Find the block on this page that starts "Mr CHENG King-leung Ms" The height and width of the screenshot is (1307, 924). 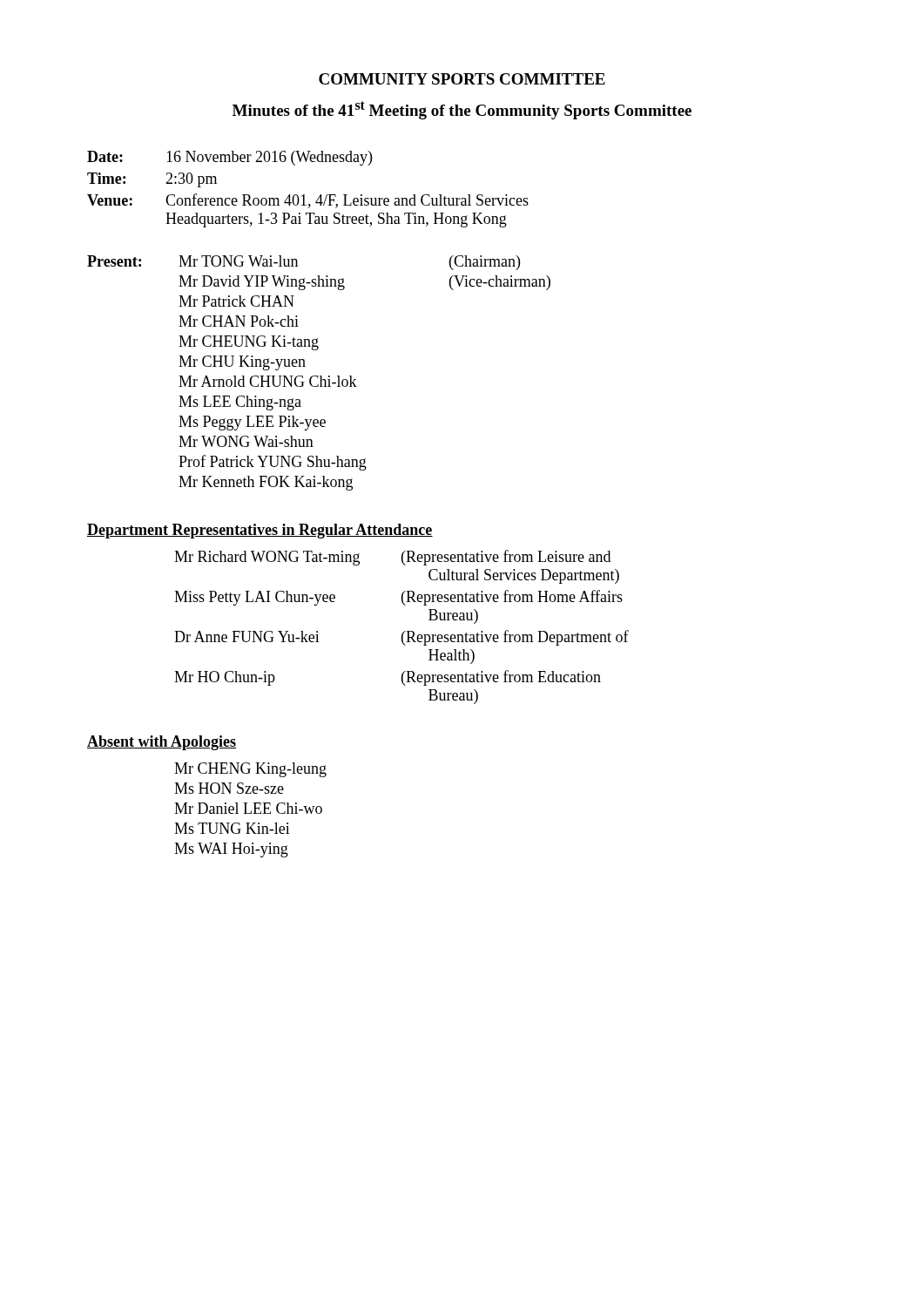[250, 770]
